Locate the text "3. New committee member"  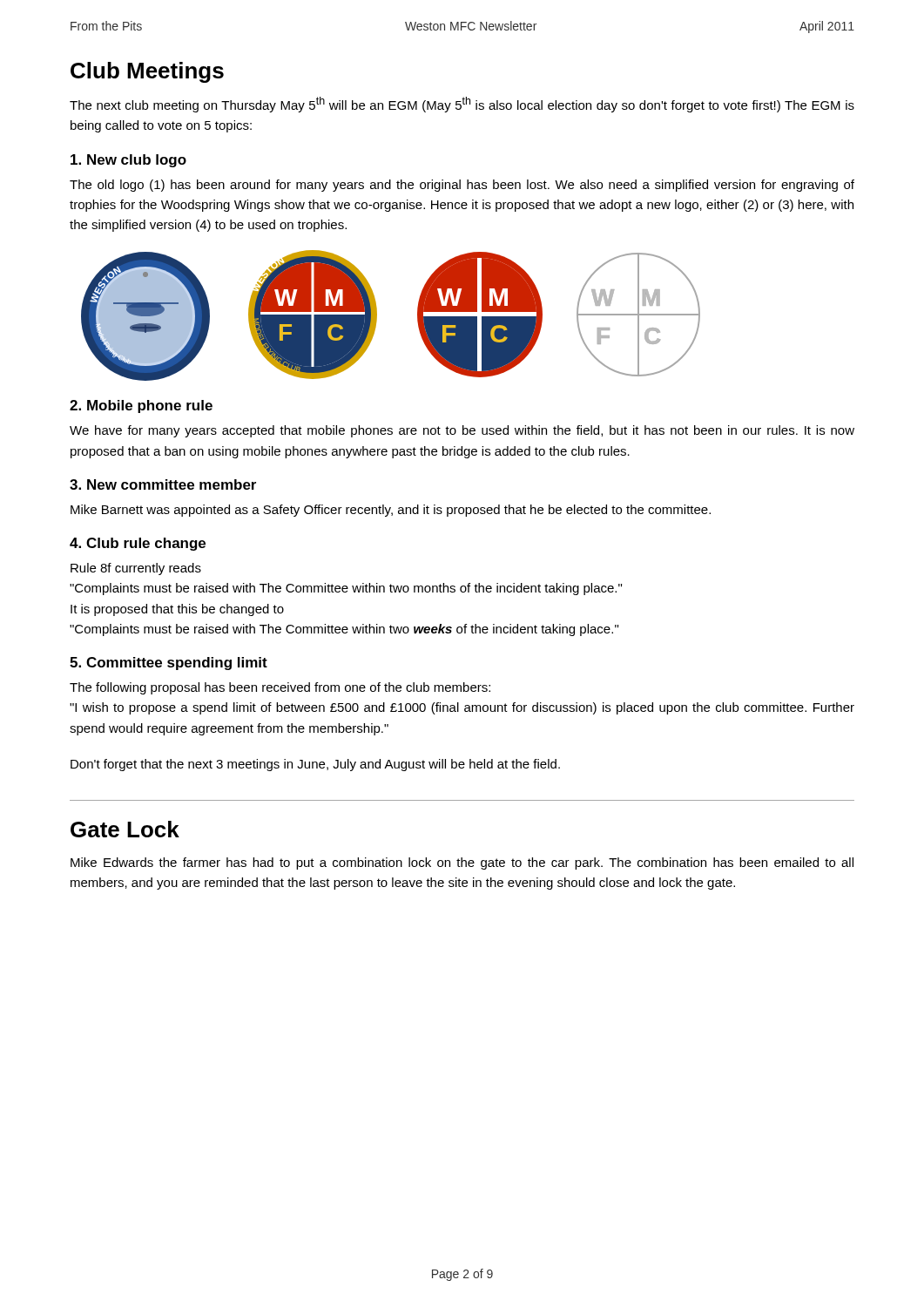click(x=163, y=485)
